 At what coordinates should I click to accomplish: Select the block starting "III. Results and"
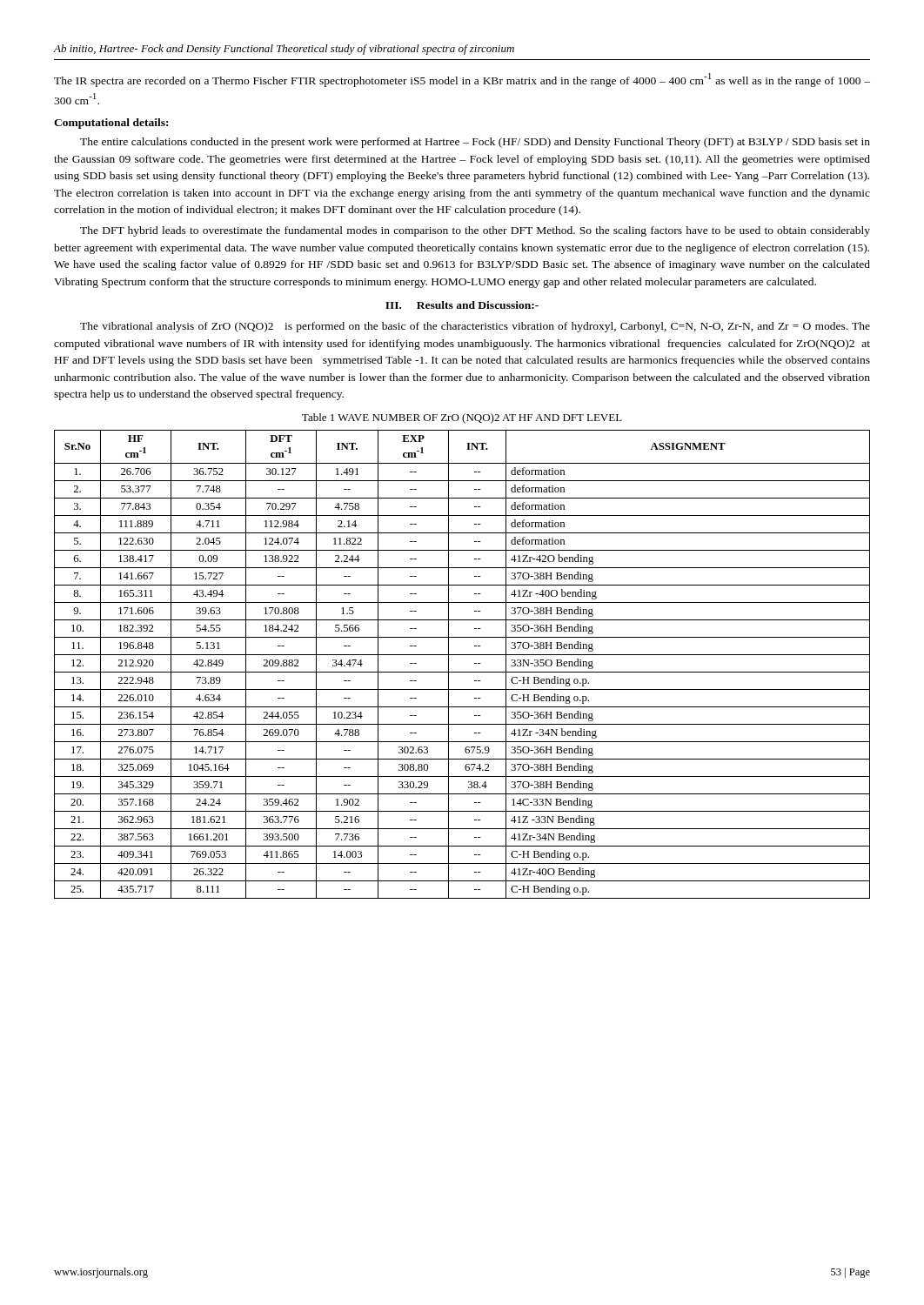(462, 305)
